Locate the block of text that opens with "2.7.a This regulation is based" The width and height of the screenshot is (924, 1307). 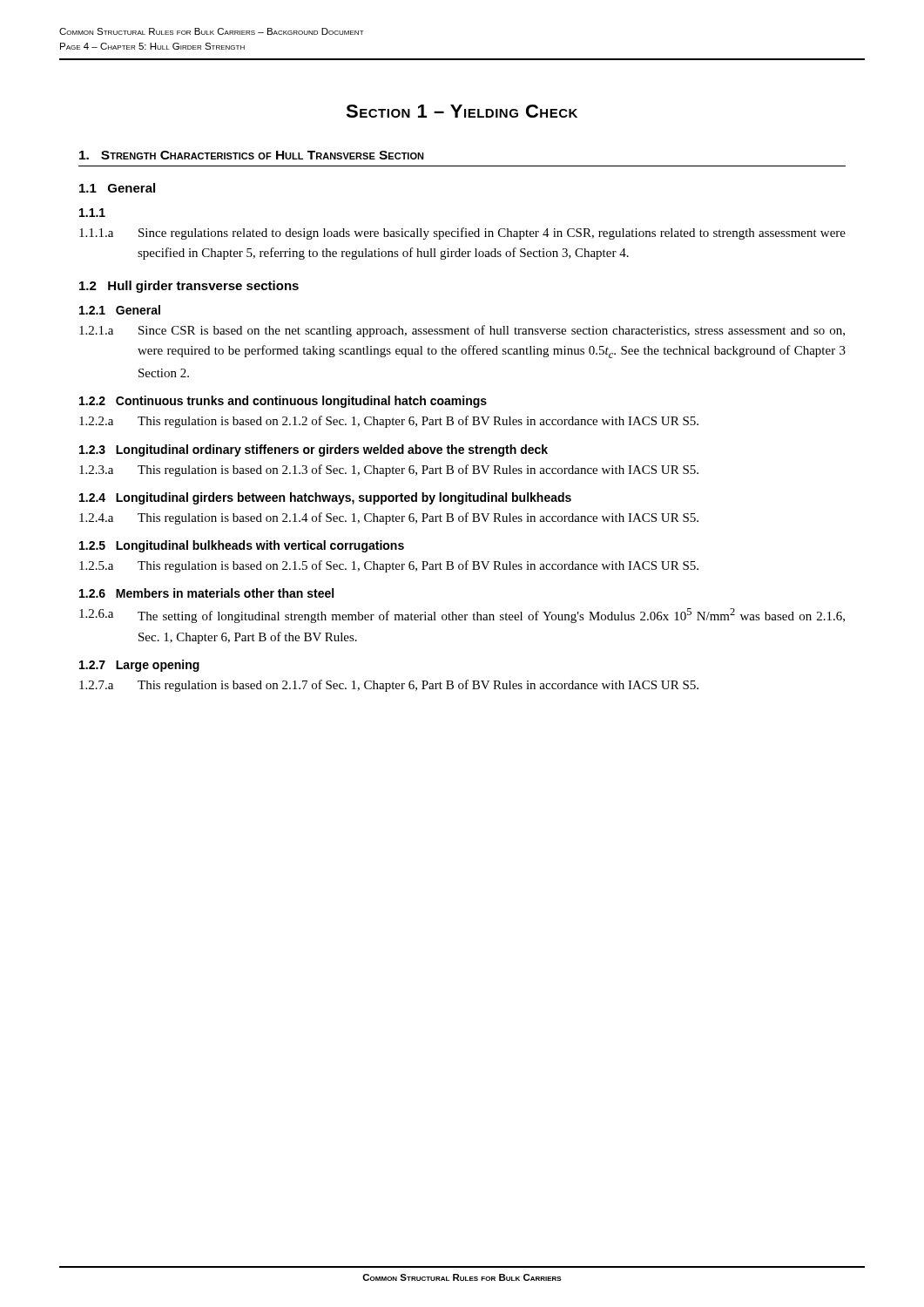pos(462,685)
